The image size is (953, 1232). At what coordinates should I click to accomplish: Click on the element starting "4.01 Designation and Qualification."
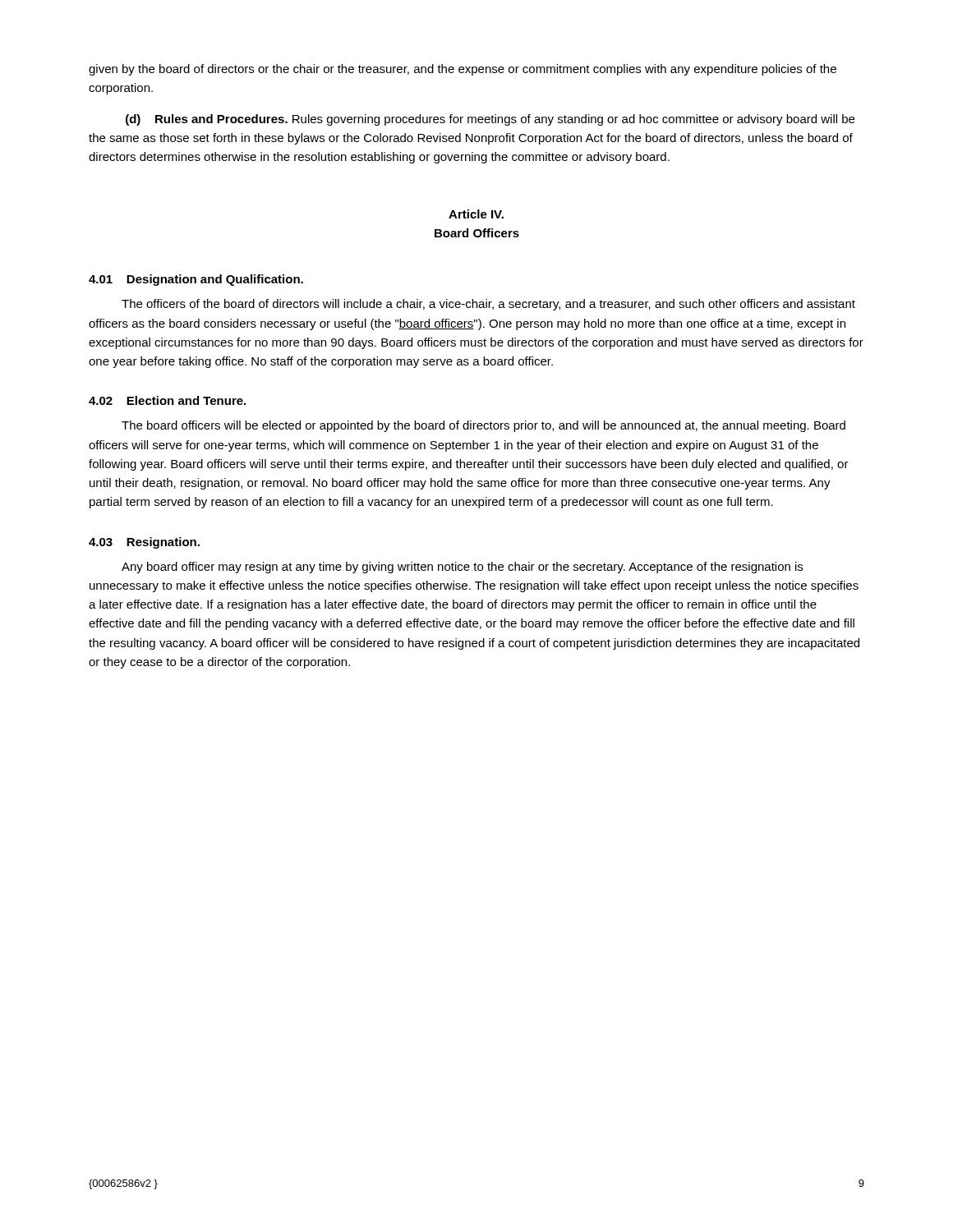point(196,279)
